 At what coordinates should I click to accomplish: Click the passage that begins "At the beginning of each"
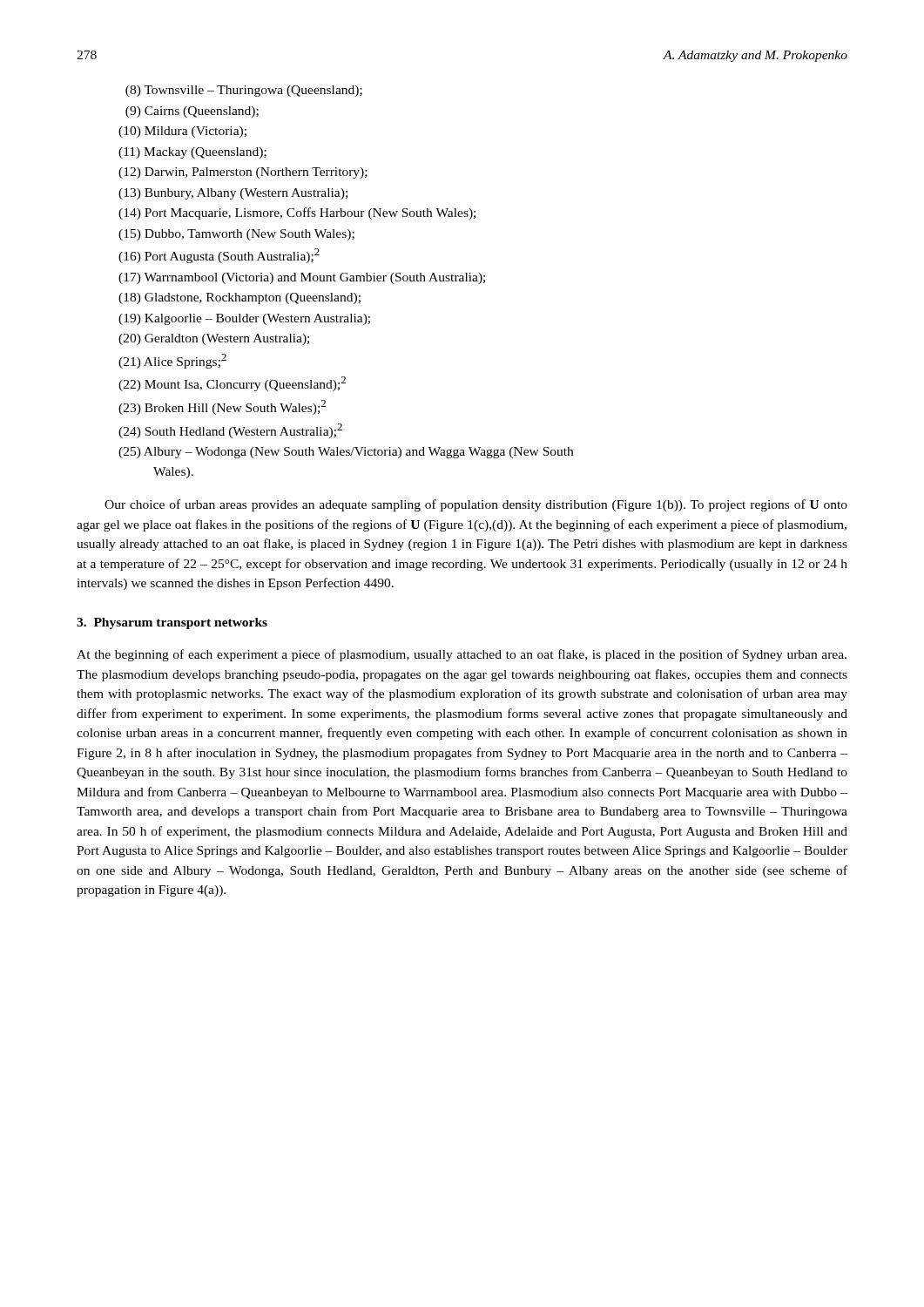[462, 772]
